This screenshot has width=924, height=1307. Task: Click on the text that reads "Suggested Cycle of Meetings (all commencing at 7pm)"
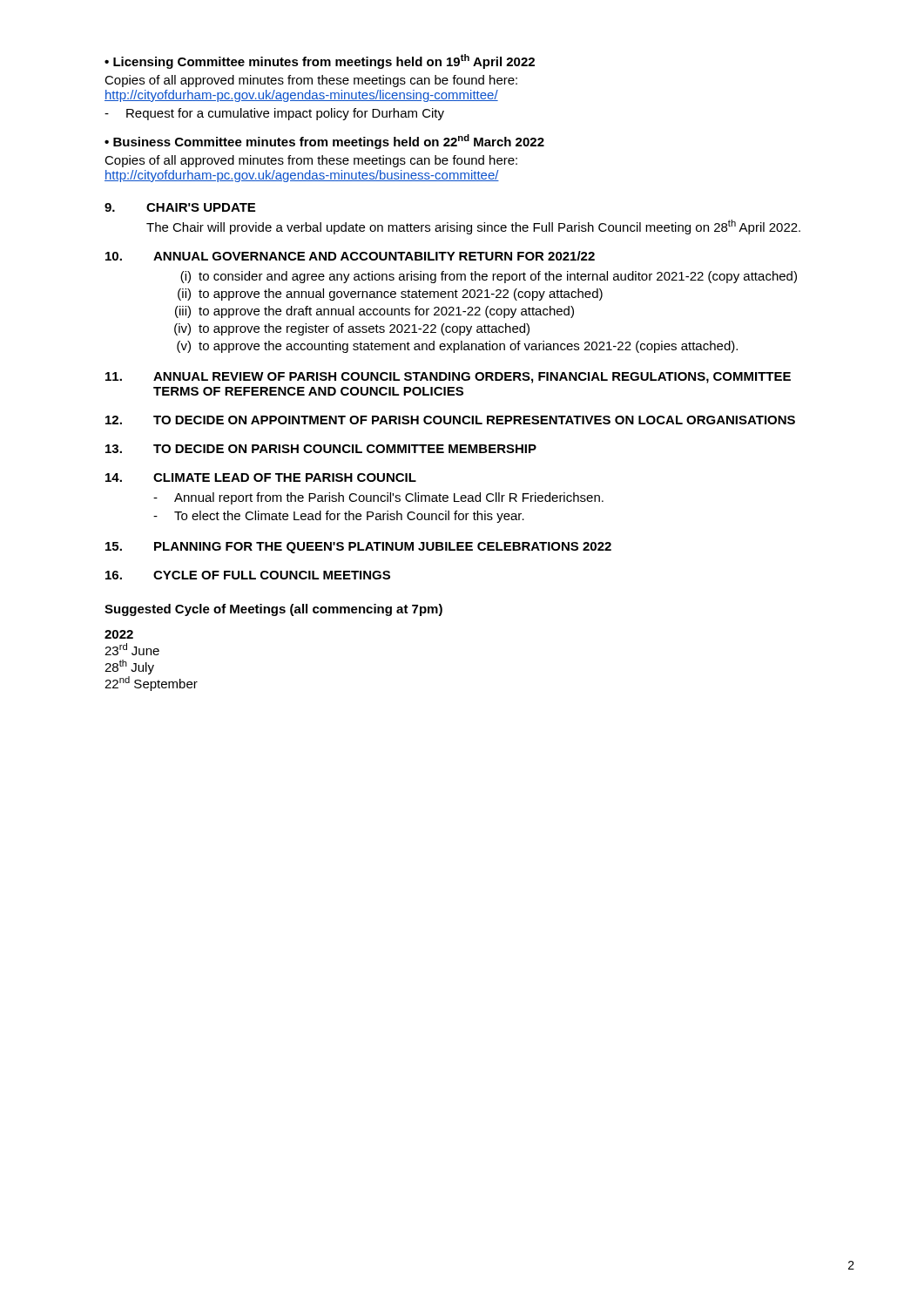(x=274, y=609)
